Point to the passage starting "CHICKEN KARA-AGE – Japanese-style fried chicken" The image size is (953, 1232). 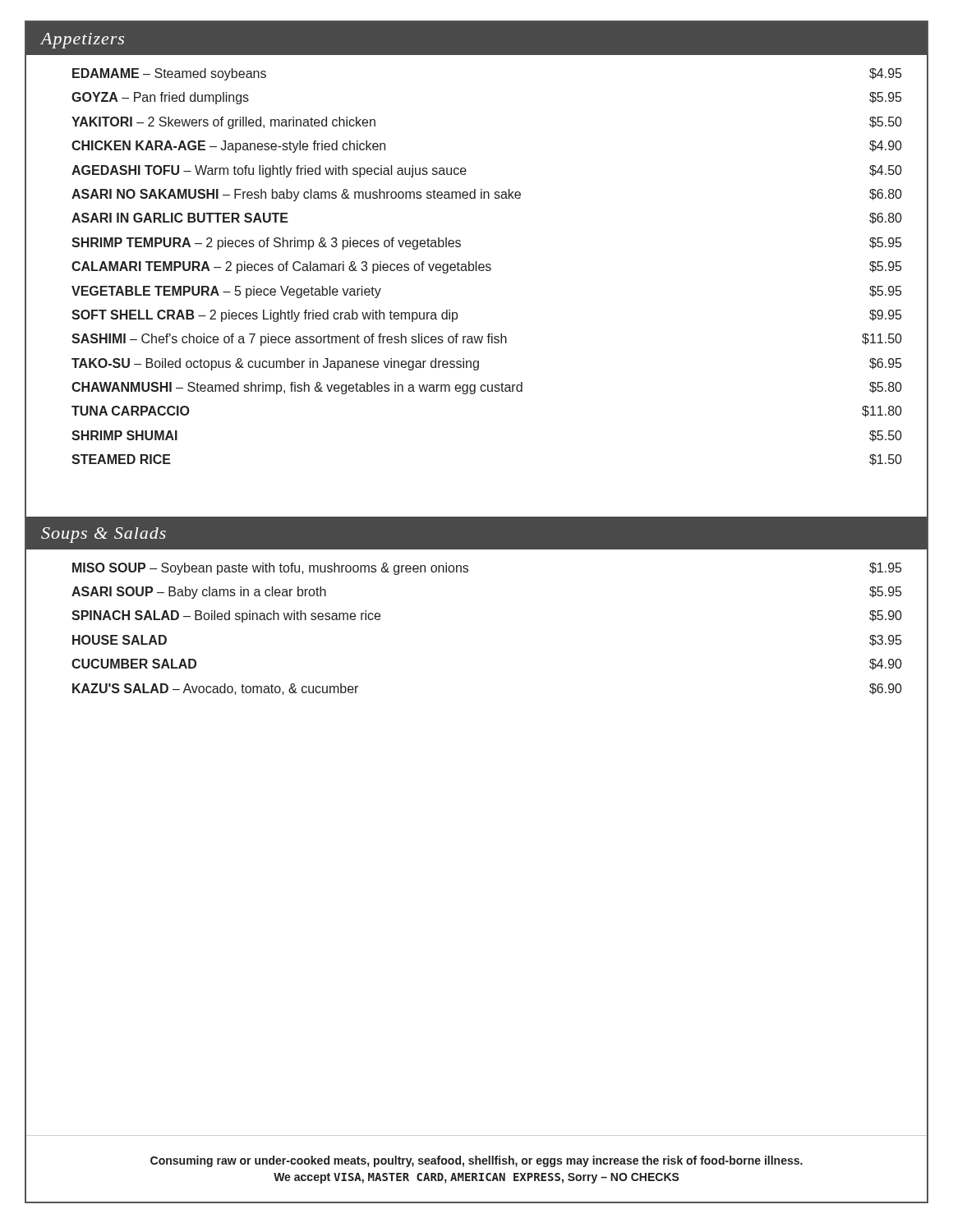[230, 146]
